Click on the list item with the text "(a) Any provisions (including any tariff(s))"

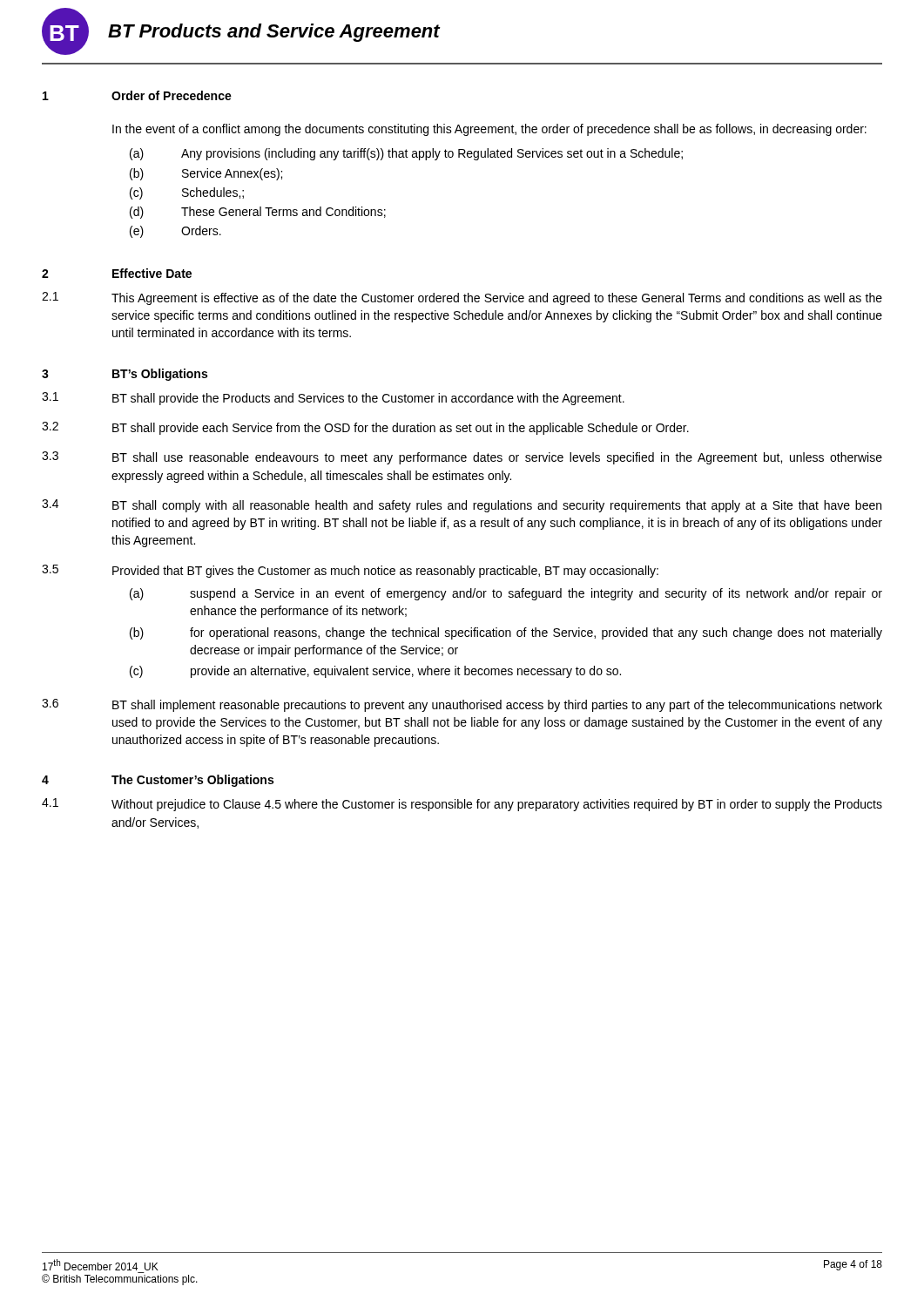coord(497,154)
